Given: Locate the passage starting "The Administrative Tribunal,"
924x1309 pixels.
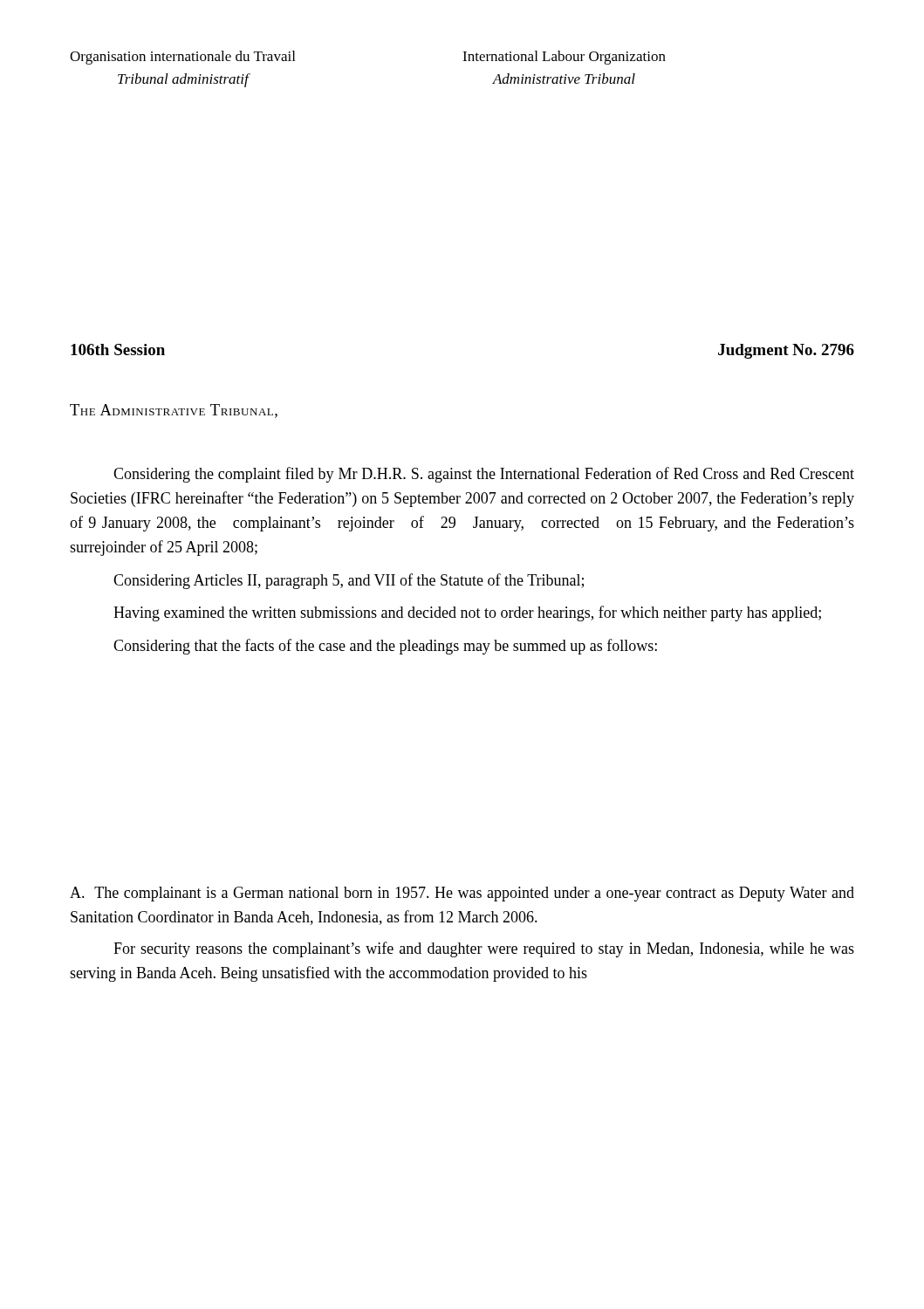Looking at the screenshot, I should [x=174, y=410].
